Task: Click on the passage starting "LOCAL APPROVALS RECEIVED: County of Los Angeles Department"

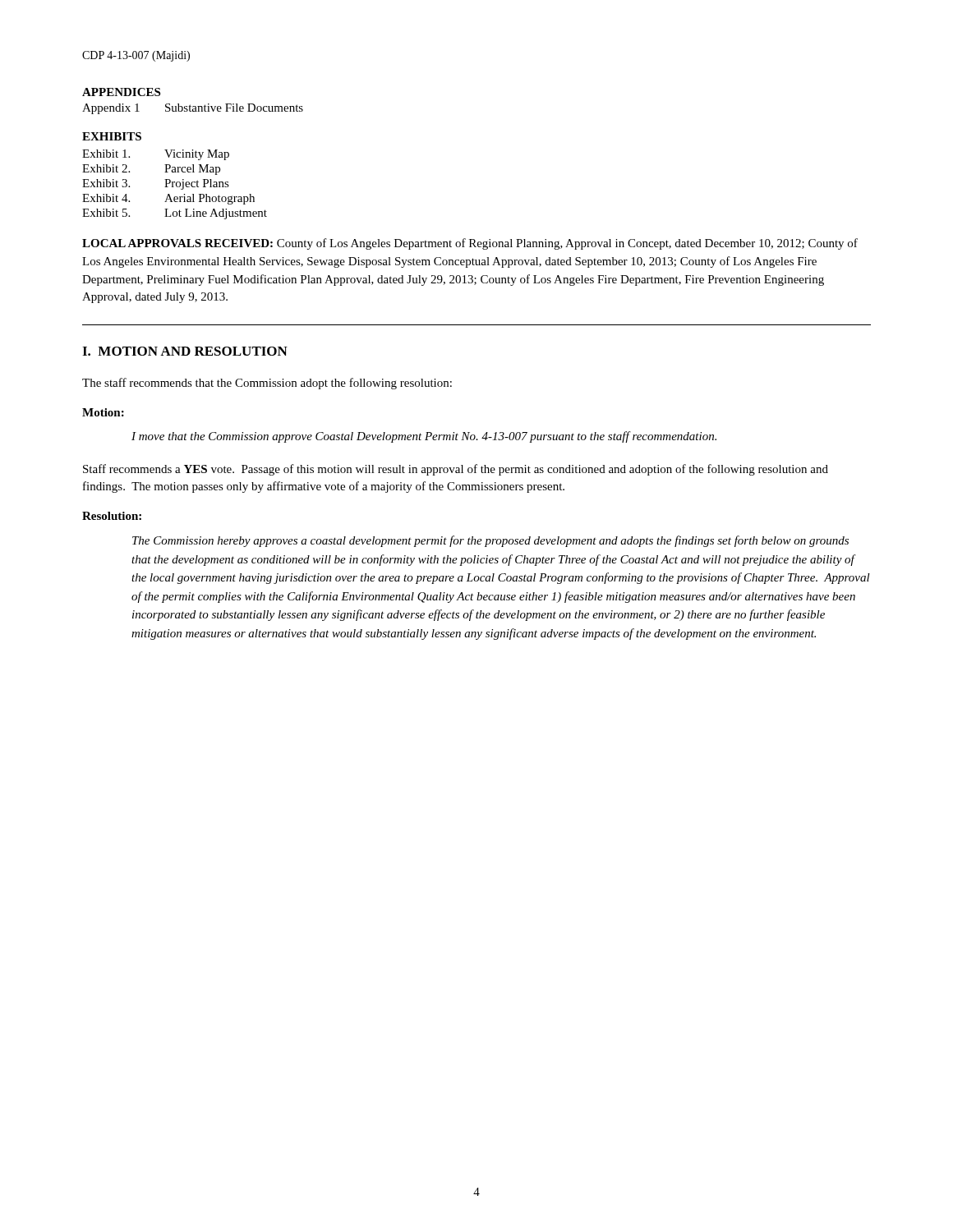Action: click(x=470, y=270)
